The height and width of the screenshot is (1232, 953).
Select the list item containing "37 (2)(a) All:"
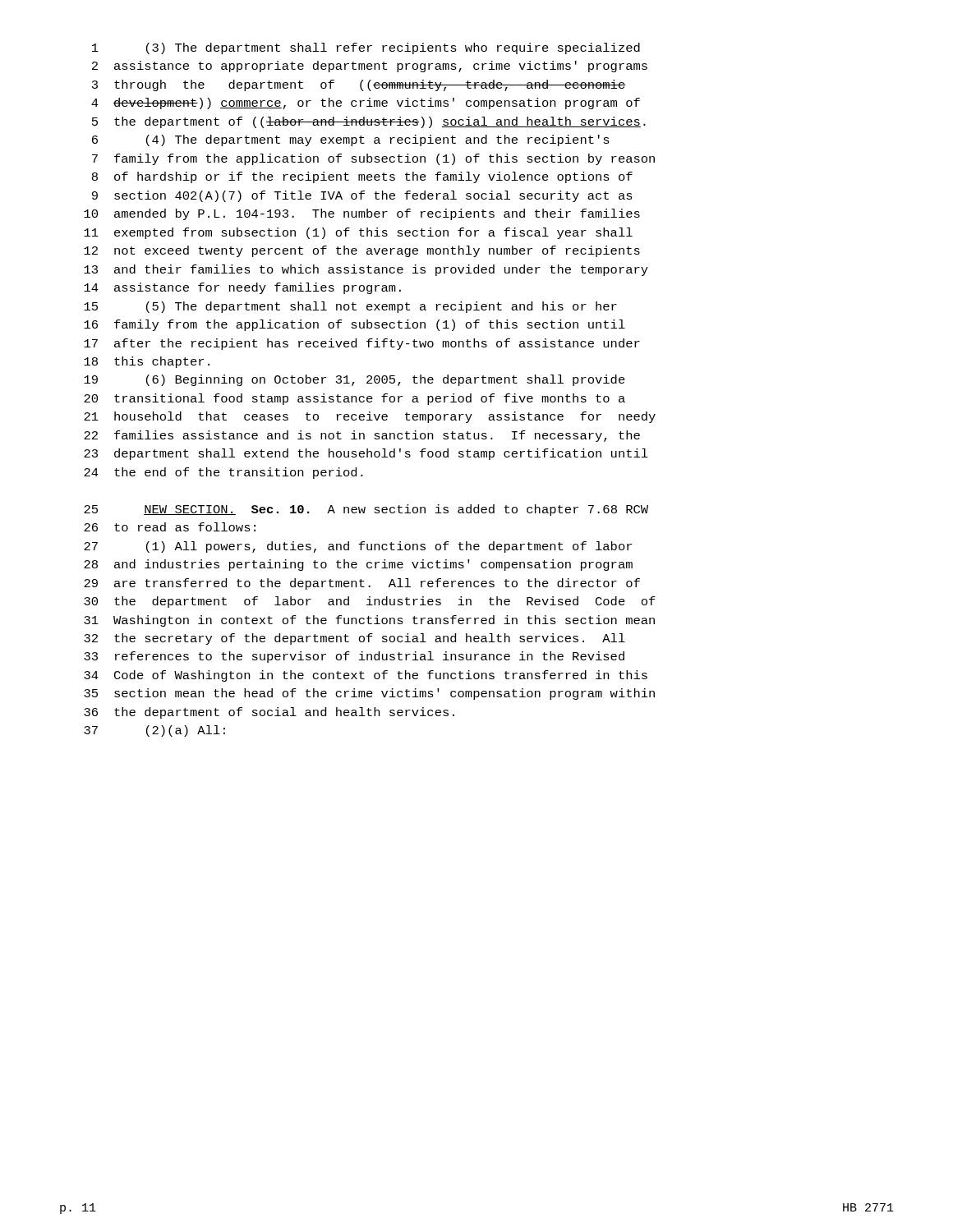[154, 731]
